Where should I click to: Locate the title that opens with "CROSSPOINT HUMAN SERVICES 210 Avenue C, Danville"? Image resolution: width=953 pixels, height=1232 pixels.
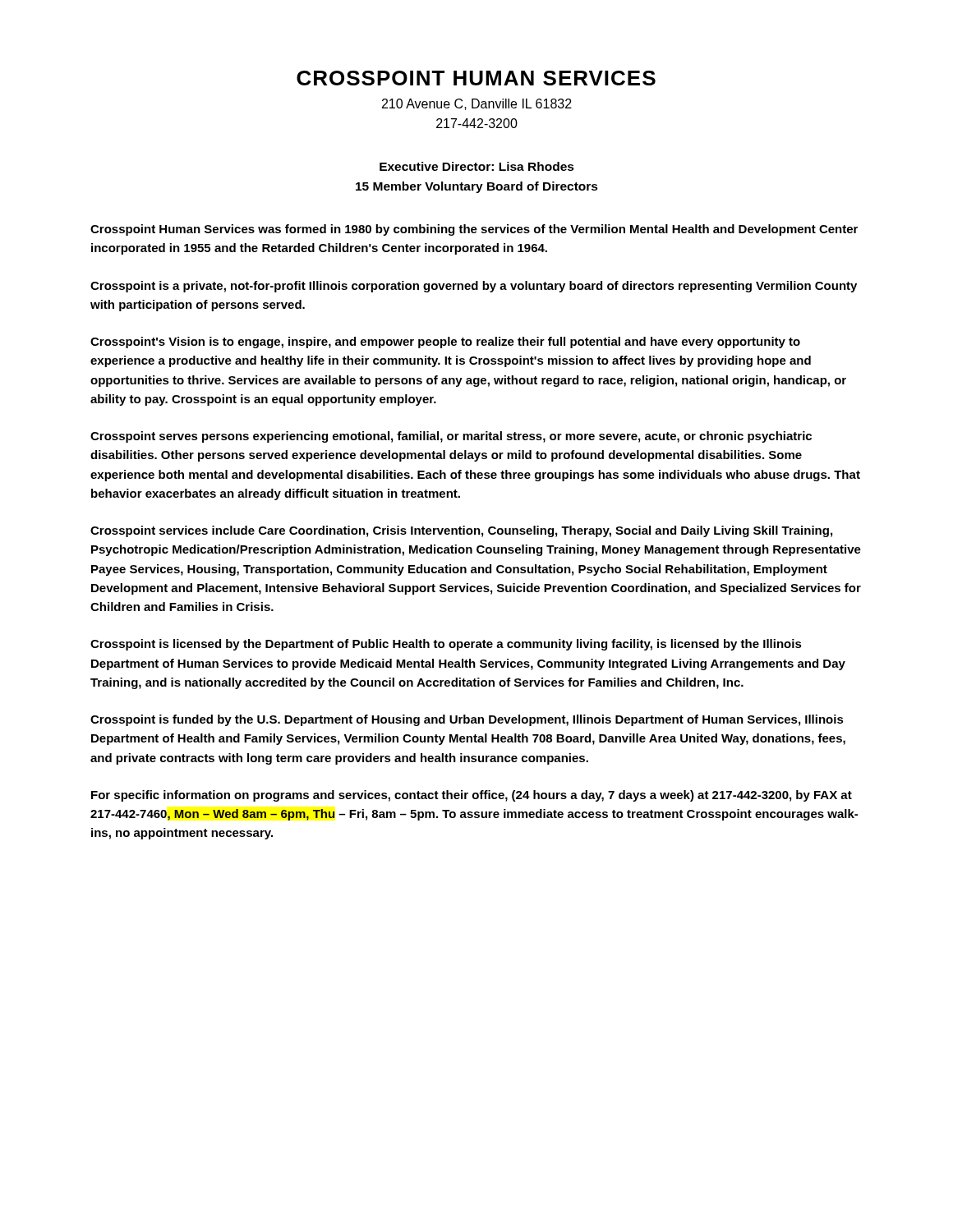476,100
